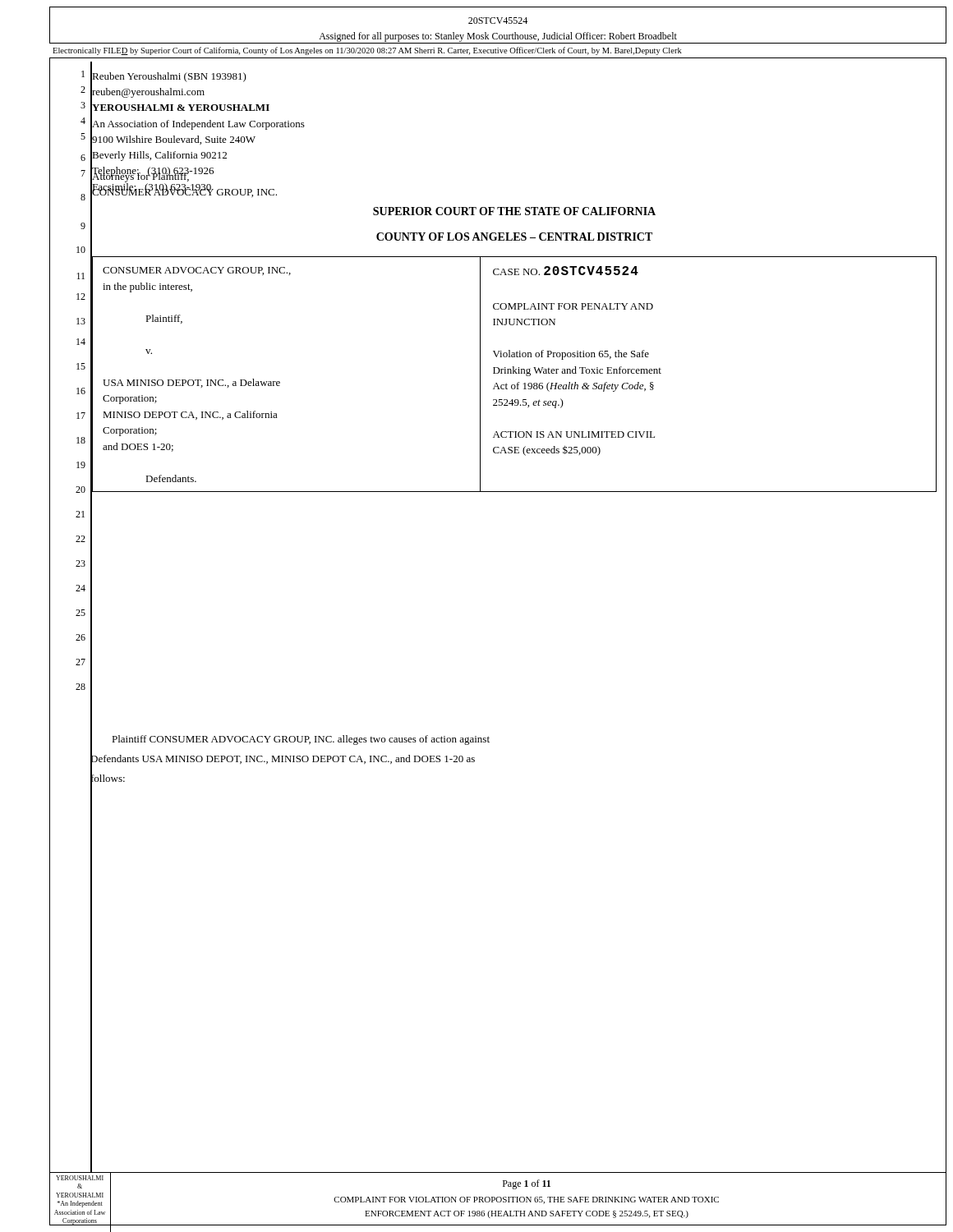The height and width of the screenshot is (1232, 953).
Task: Where is the section header that starts "COUNTY OF LOS"?
Action: point(514,237)
